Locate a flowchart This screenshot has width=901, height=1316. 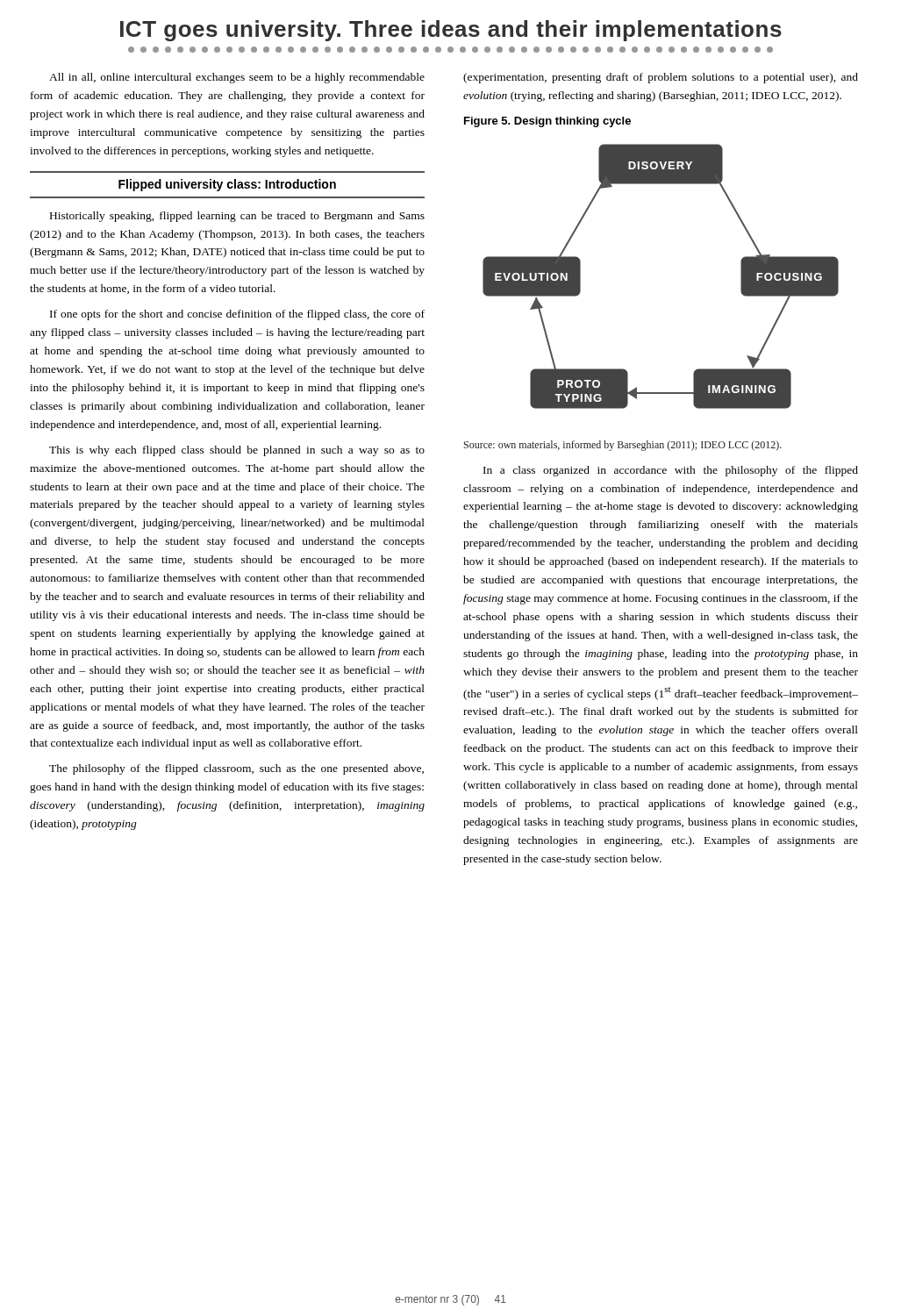click(661, 283)
